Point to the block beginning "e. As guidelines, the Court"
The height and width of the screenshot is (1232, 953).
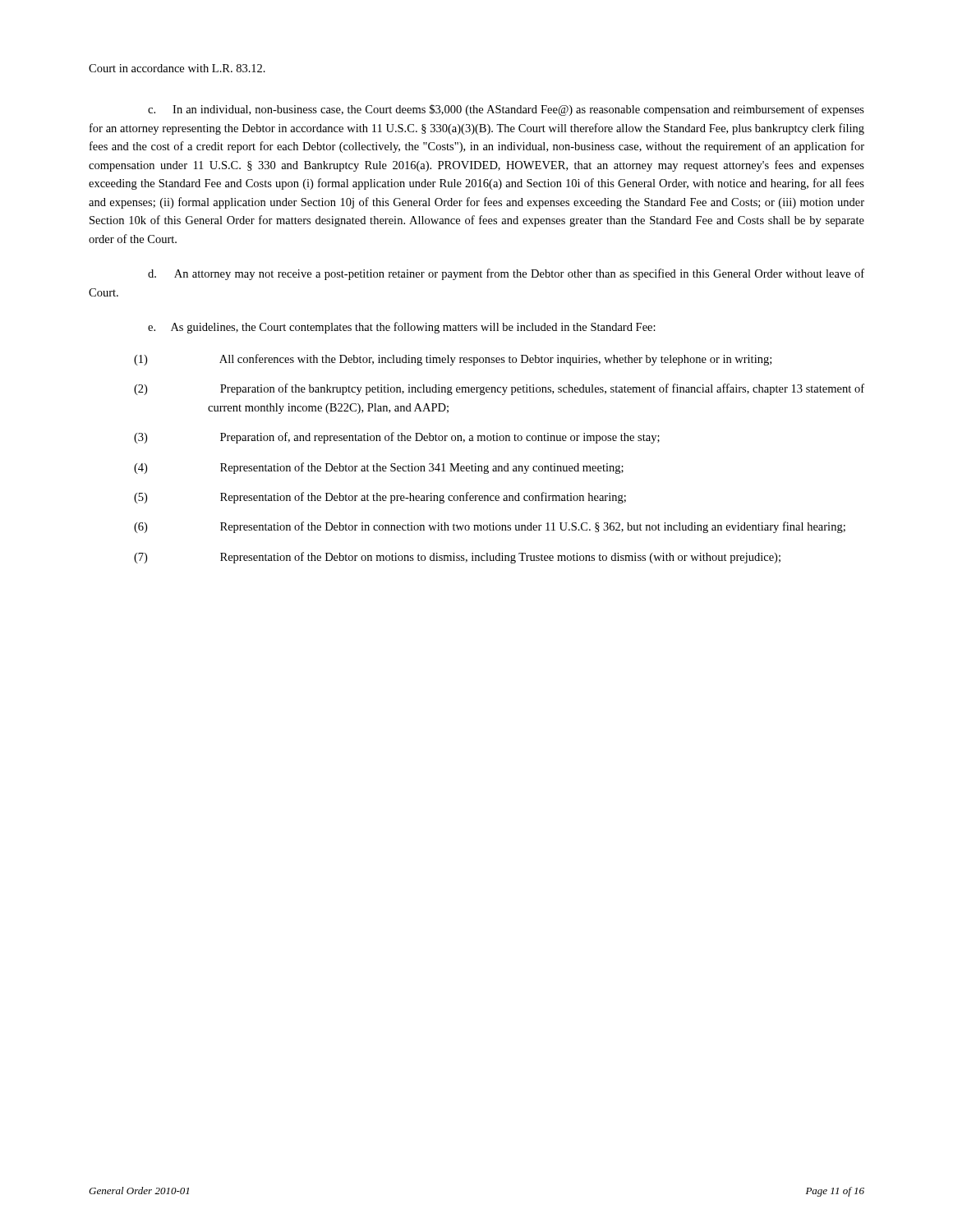point(476,327)
